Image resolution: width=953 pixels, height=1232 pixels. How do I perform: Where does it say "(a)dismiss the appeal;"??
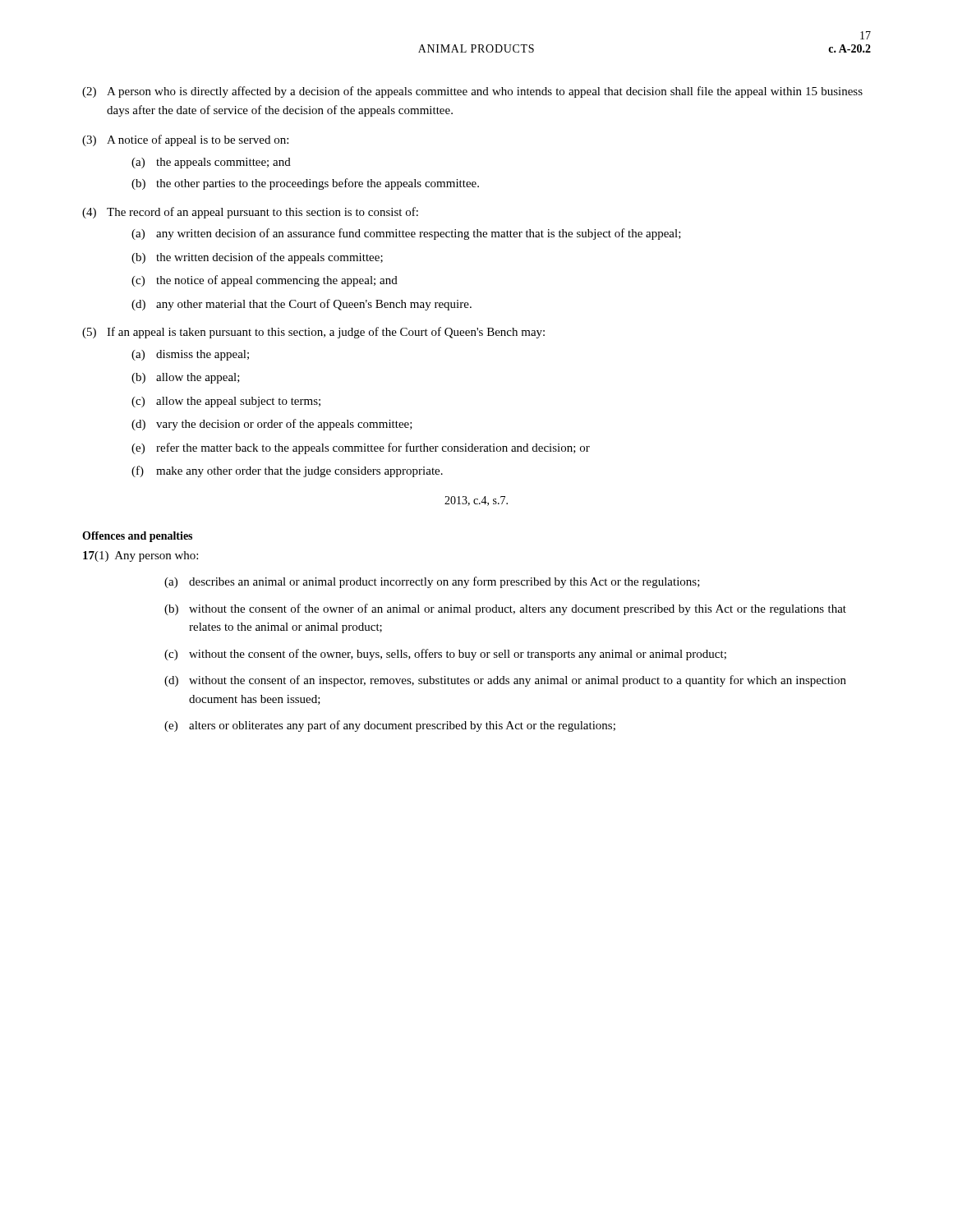190,355
